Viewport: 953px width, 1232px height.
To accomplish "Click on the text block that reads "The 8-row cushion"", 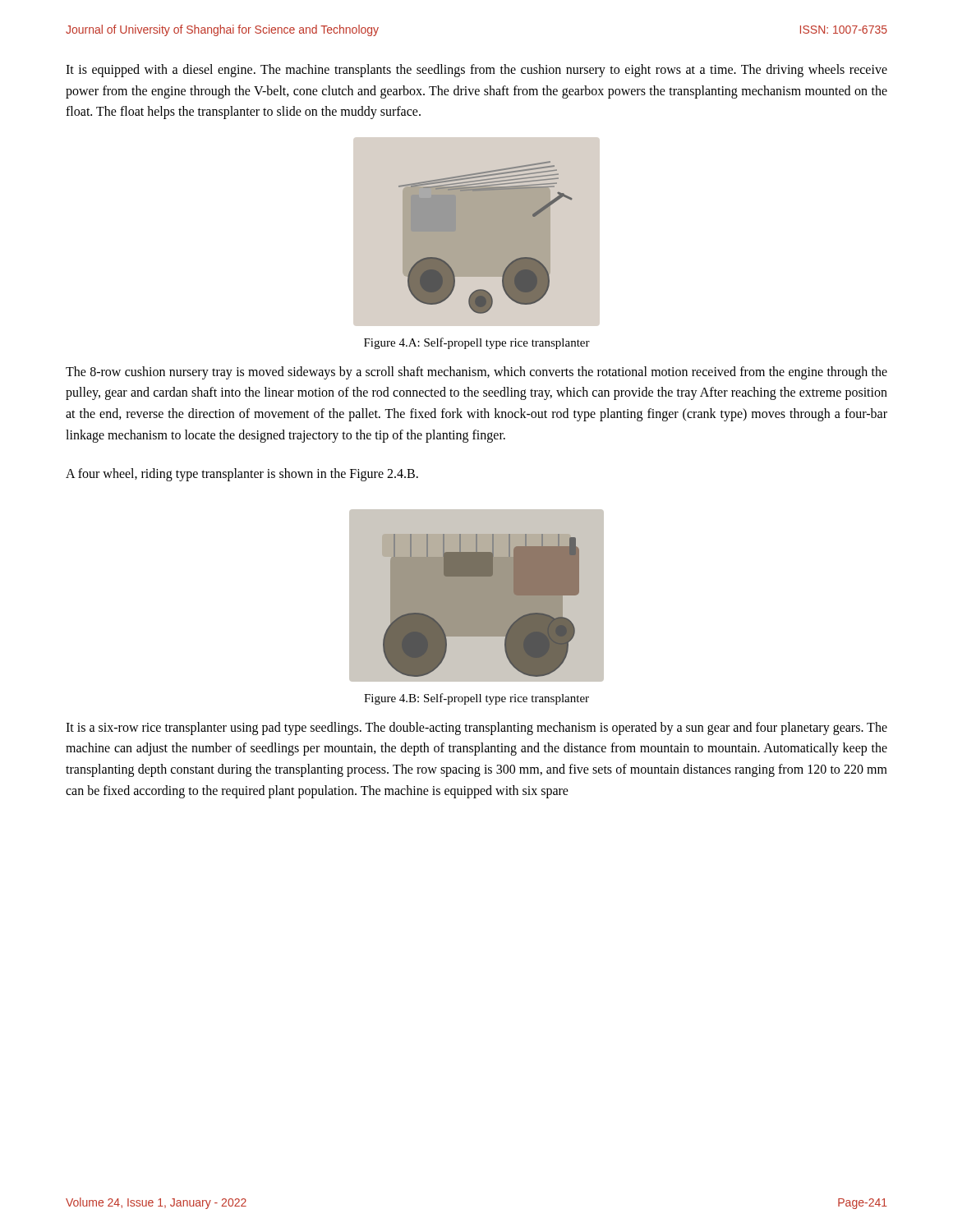I will pyautogui.click(x=476, y=403).
